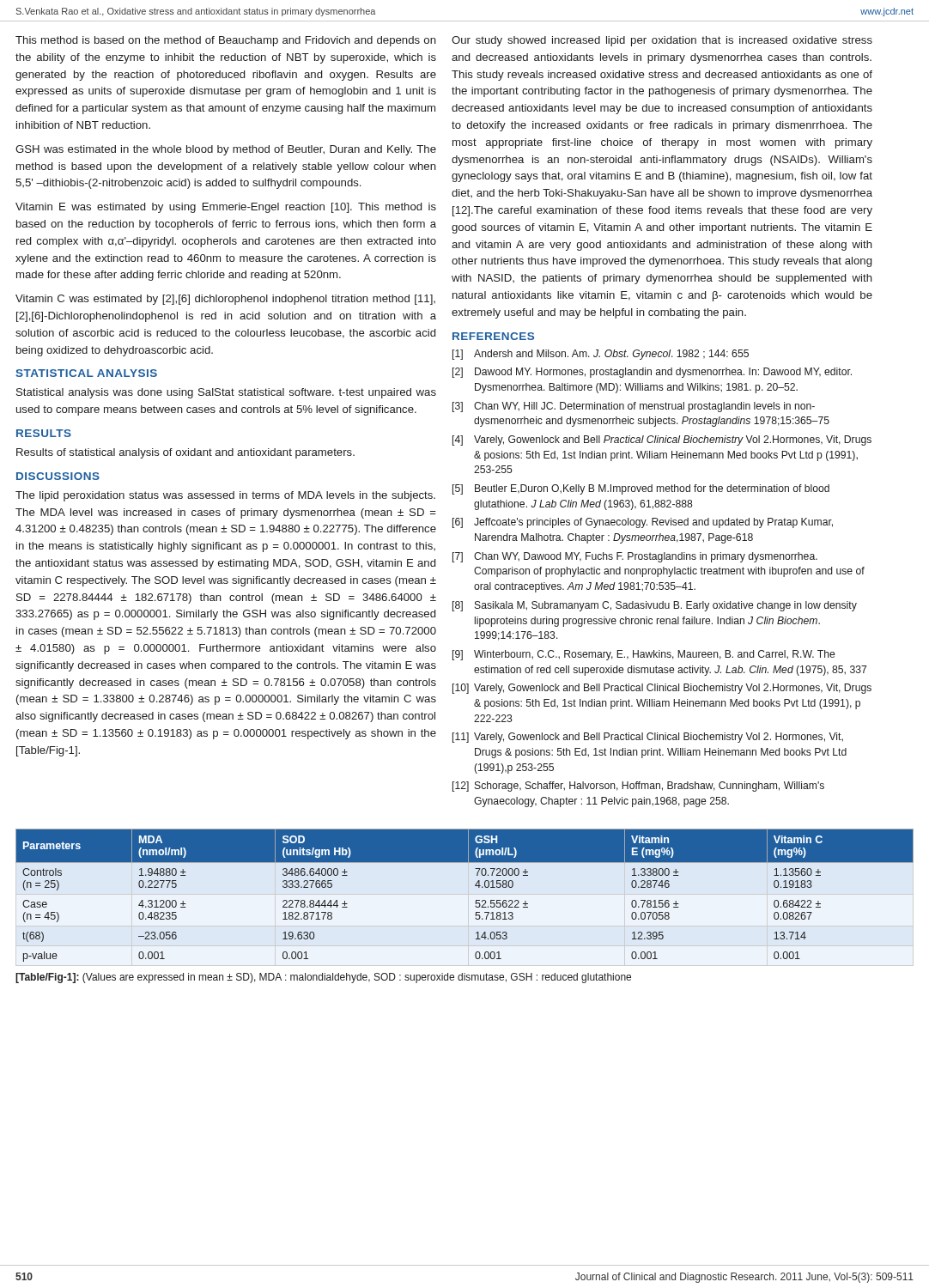Click the passage that begins "Results of statistical analysis of oxidant"
This screenshot has width=929, height=1288.
(x=226, y=452)
